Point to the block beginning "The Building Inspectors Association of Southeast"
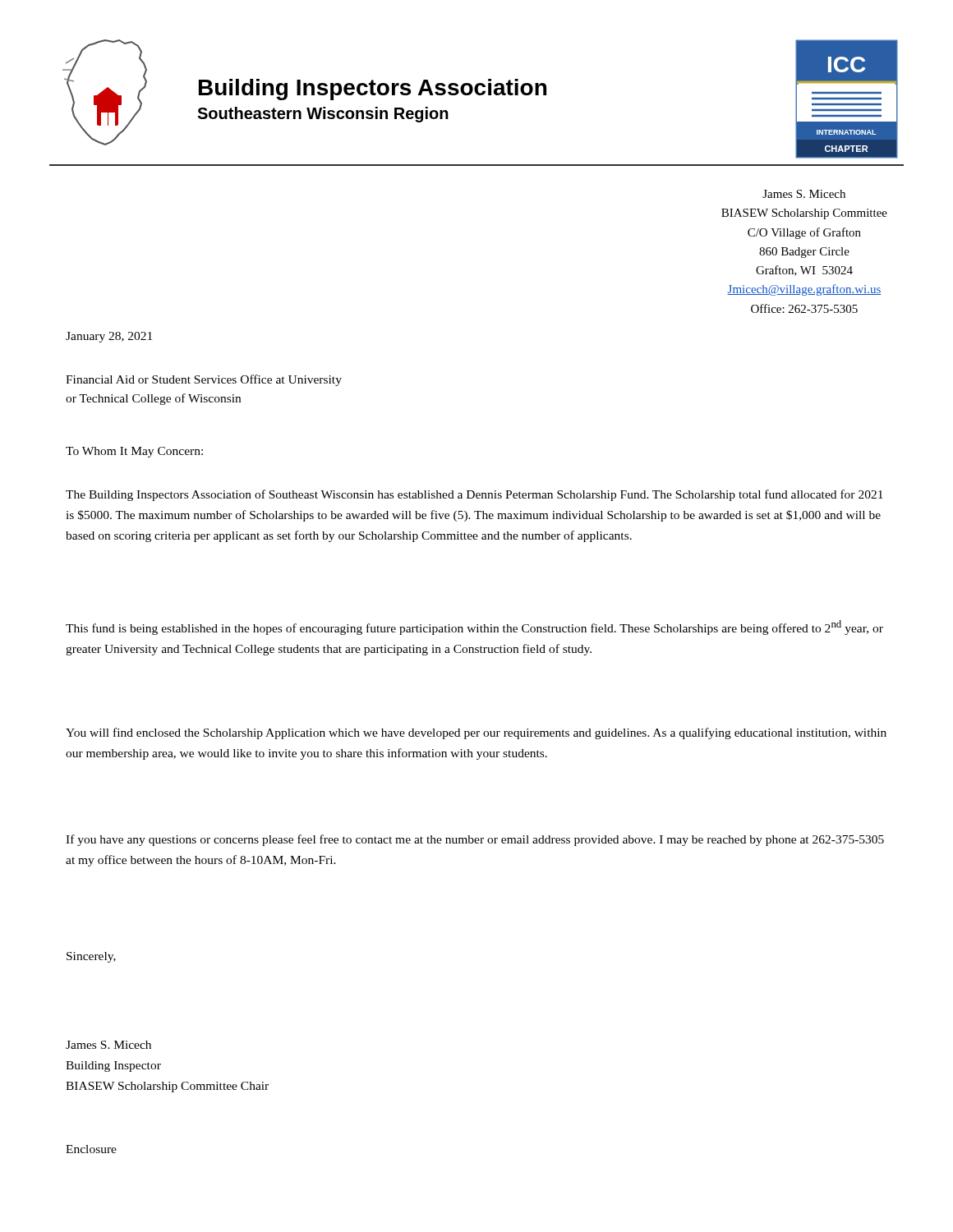The width and height of the screenshot is (953, 1232). tap(475, 514)
